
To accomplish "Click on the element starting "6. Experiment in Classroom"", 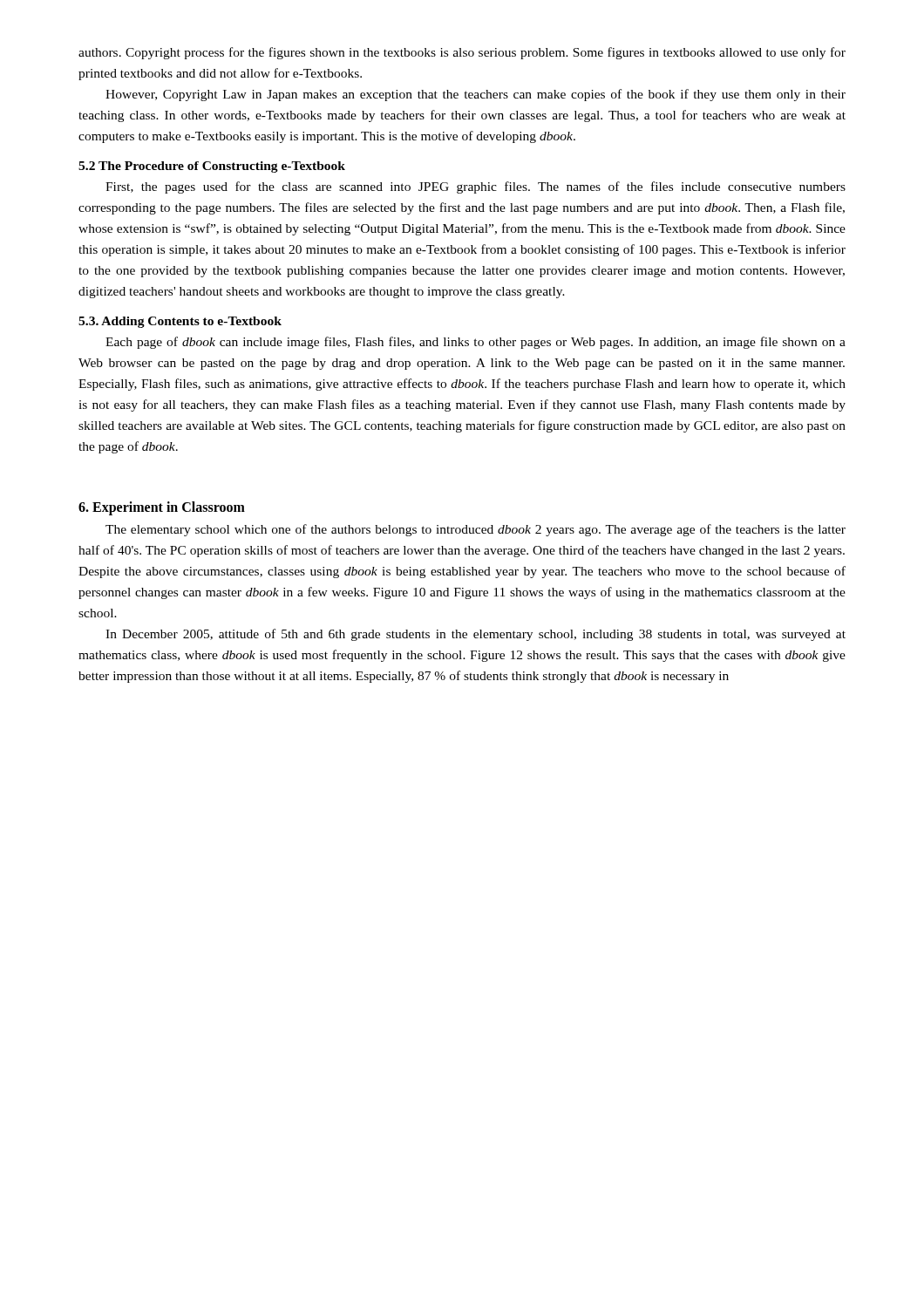I will [x=162, y=508].
